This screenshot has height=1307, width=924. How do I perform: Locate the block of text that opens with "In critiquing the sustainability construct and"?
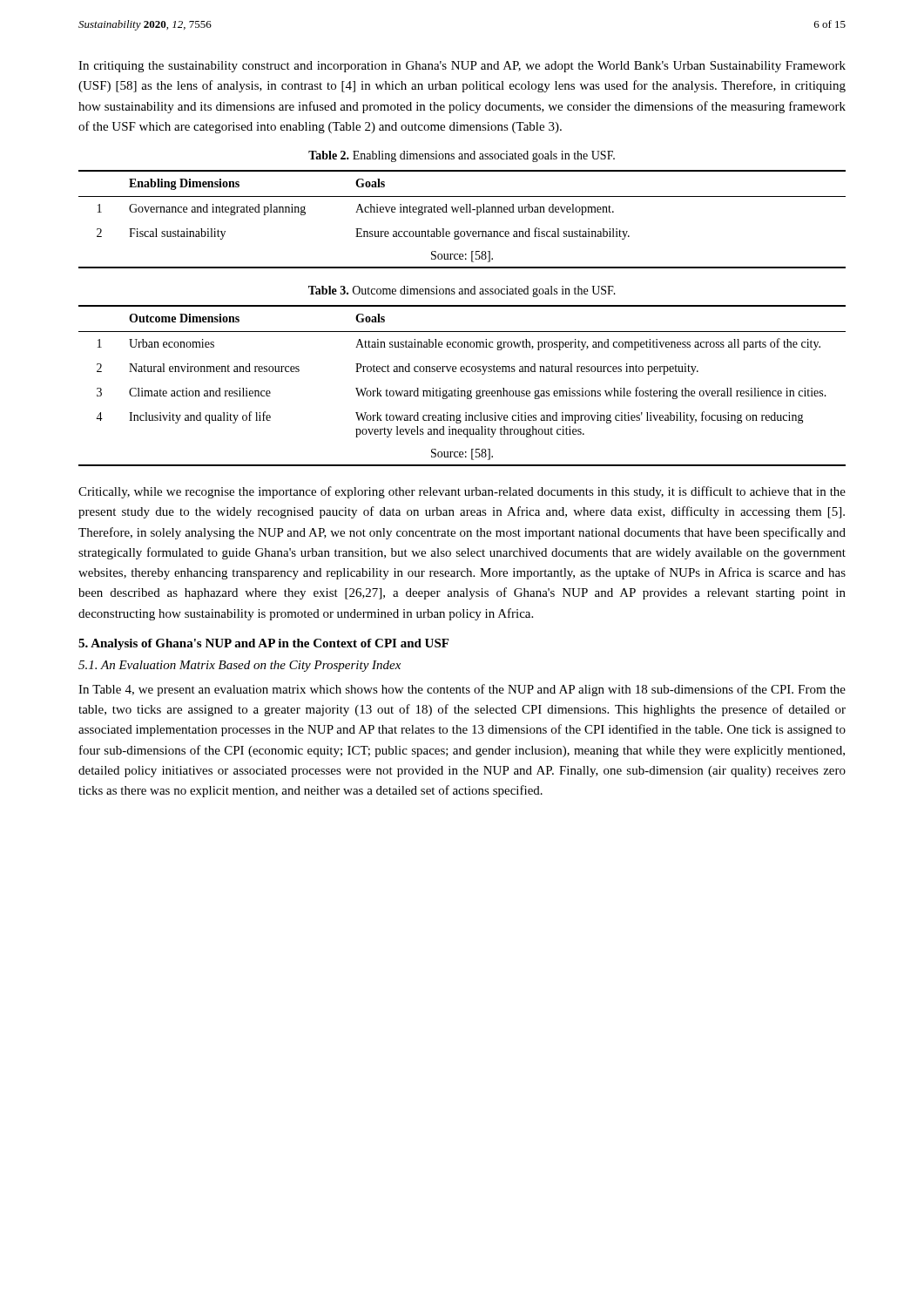coord(462,96)
